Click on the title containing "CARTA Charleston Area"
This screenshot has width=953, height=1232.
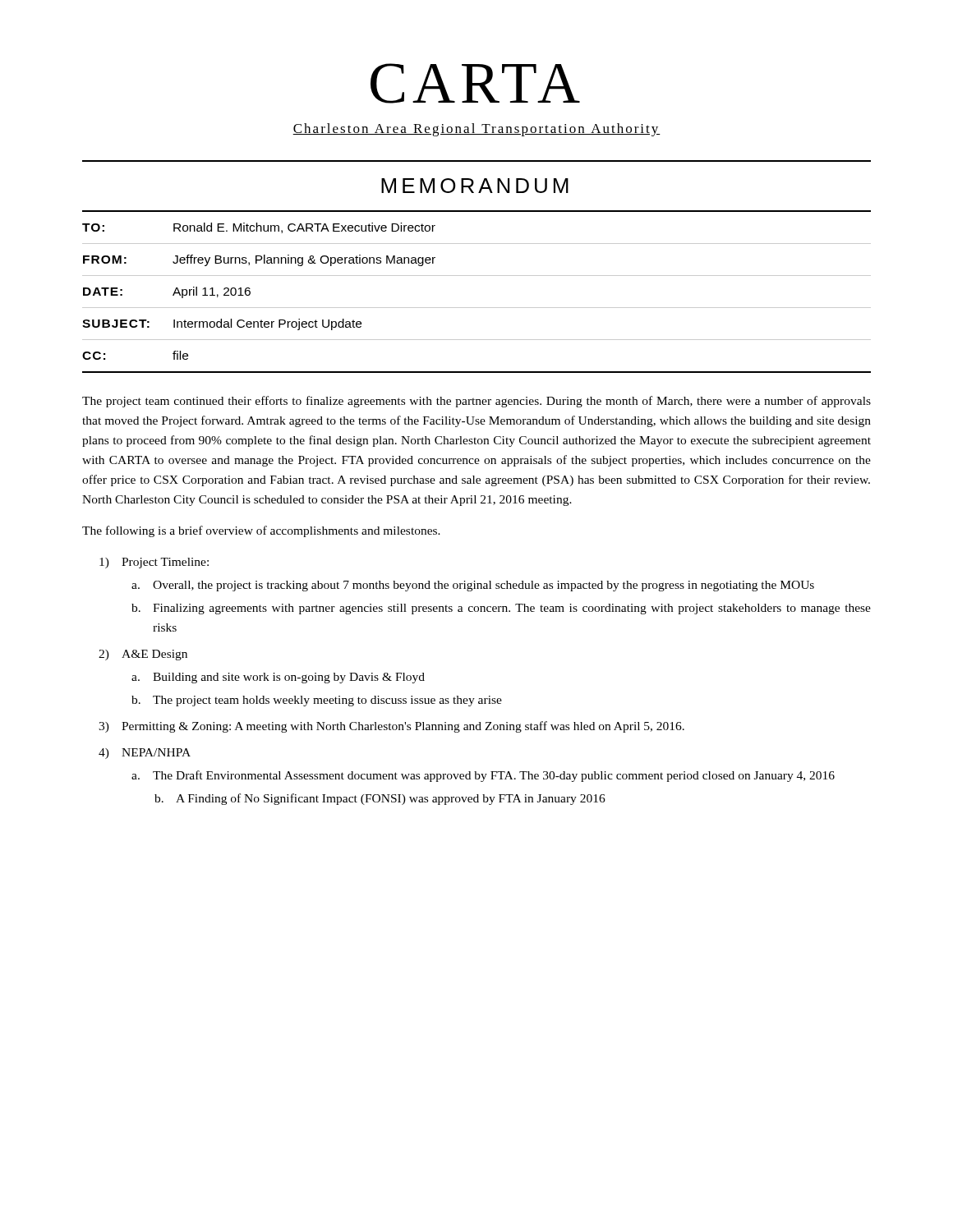tap(476, 93)
